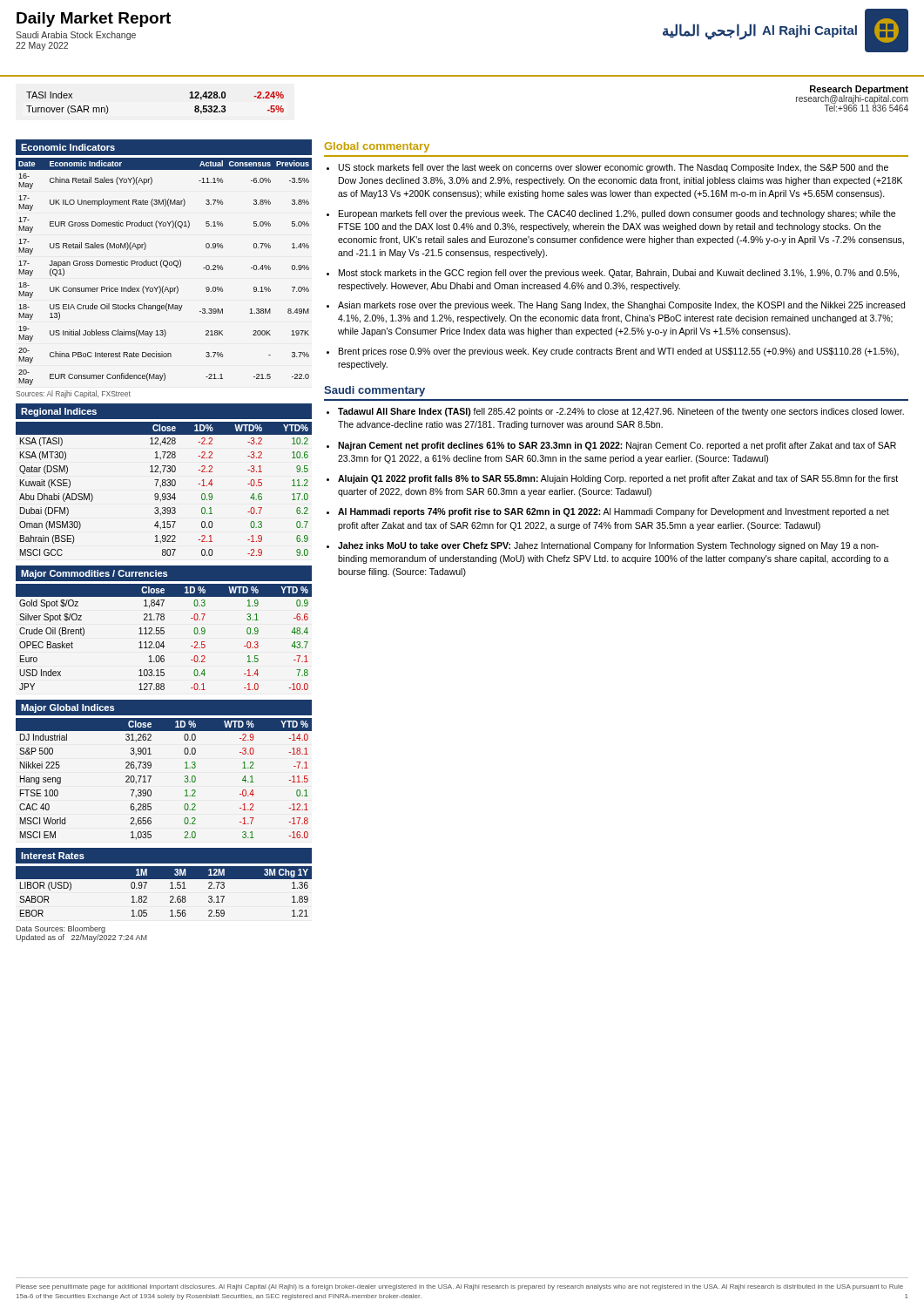Point to the text block starting "Major Commodities /"

[94, 573]
